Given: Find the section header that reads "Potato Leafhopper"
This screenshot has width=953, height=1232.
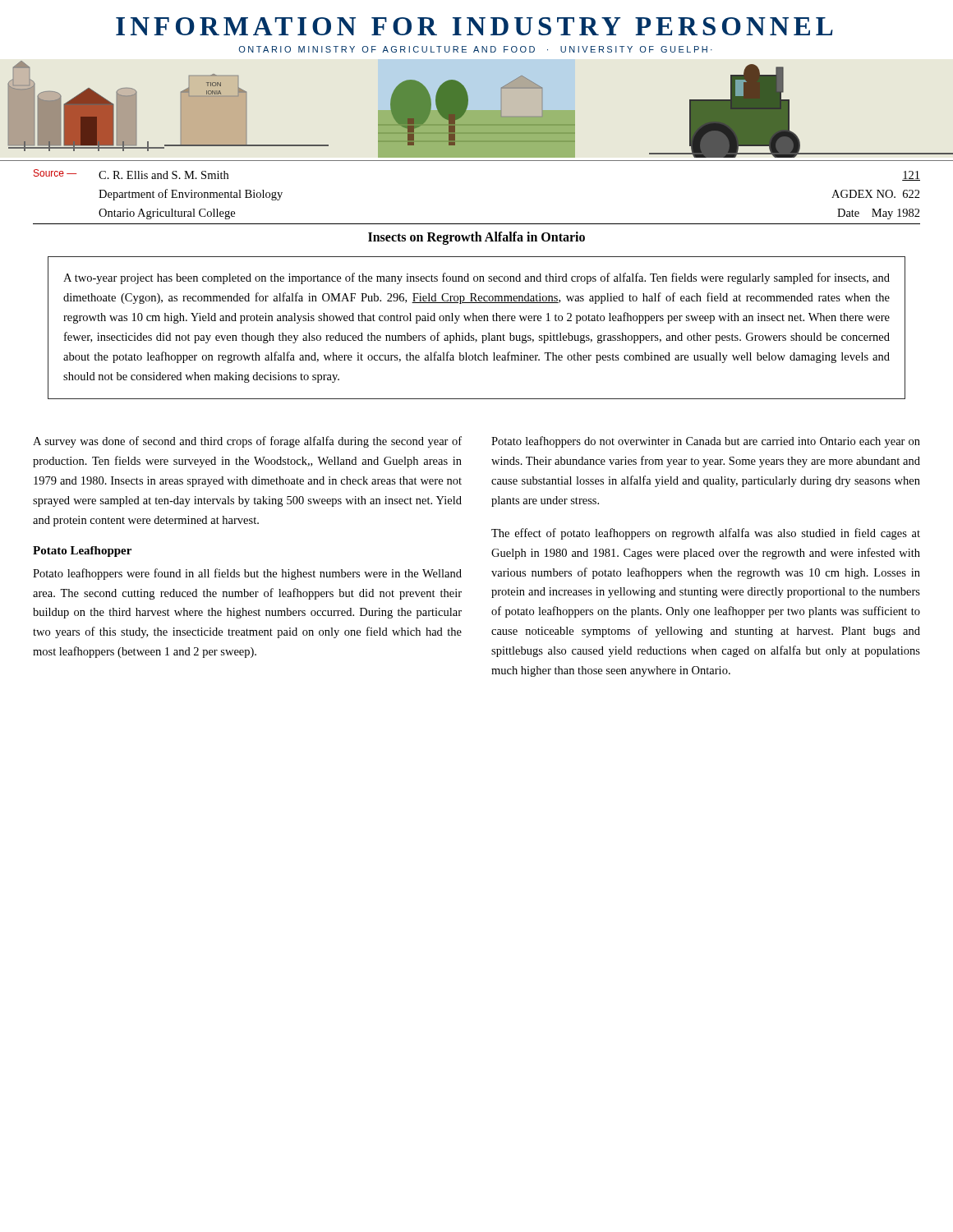Looking at the screenshot, I should (x=82, y=550).
